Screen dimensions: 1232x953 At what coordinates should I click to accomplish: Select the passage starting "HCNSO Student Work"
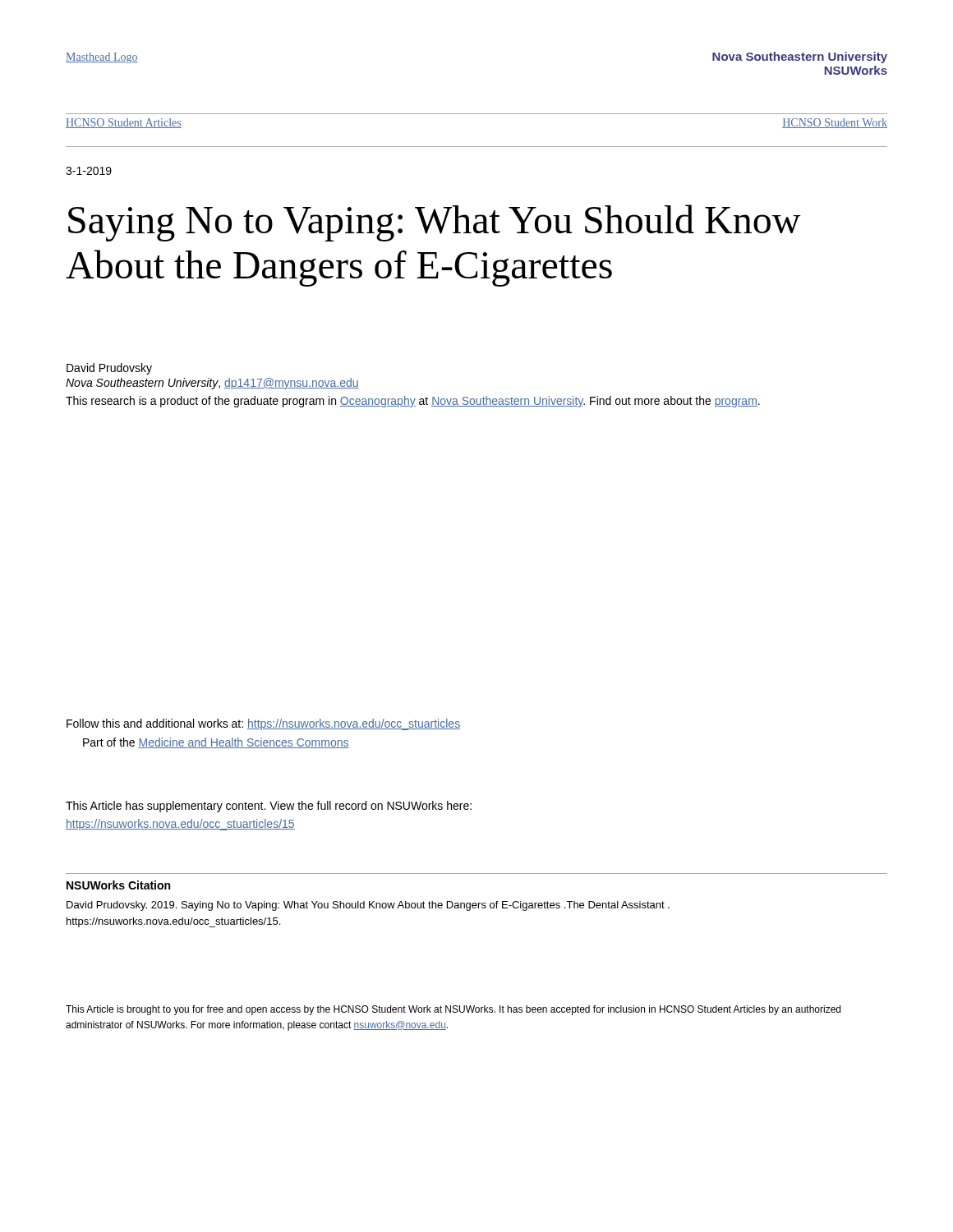click(x=835, y=123)
